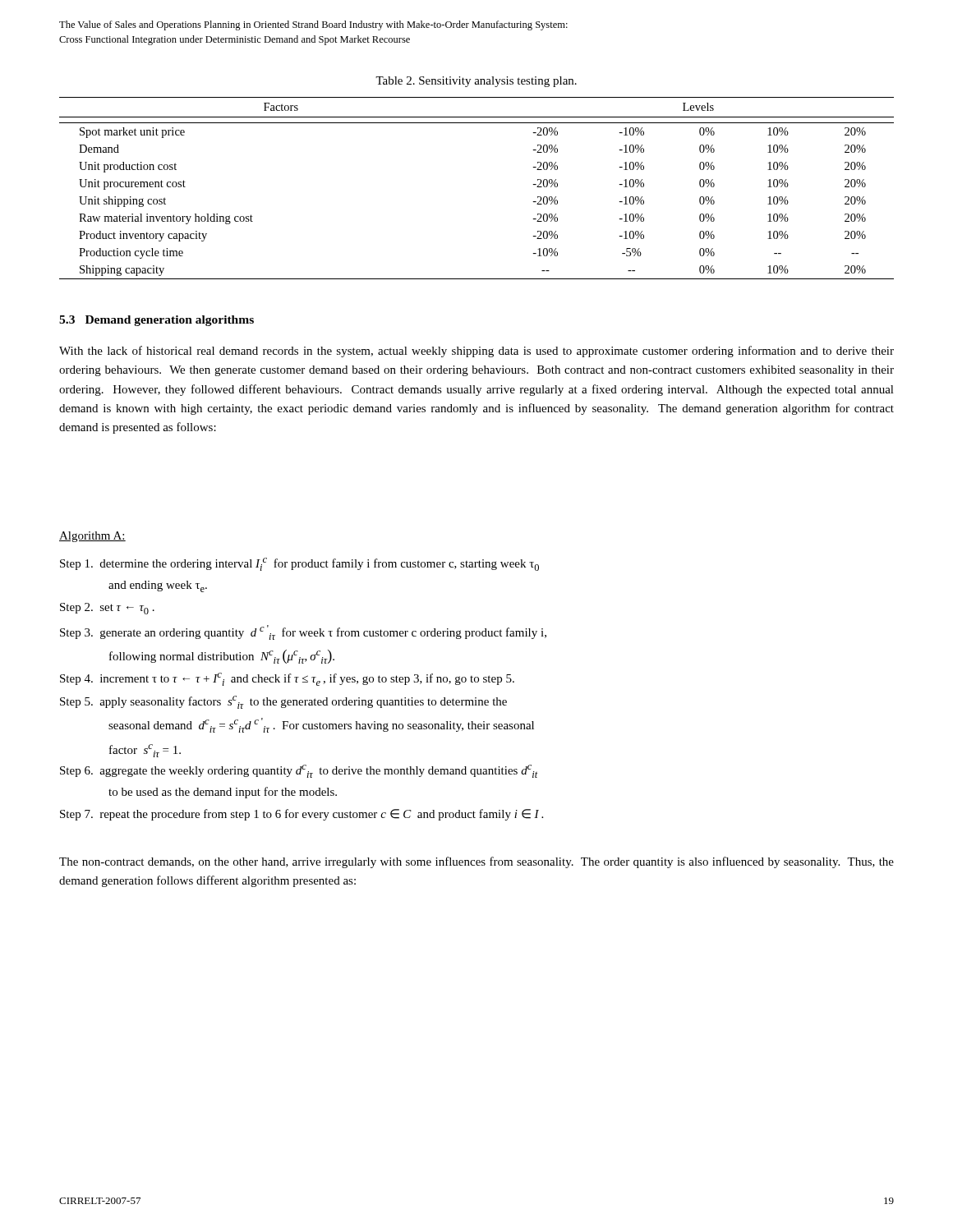Click on the list item containing "Step 3. generate an ordering quantity"
Viewport: 953px width, 1232px height.
[303, 644]
